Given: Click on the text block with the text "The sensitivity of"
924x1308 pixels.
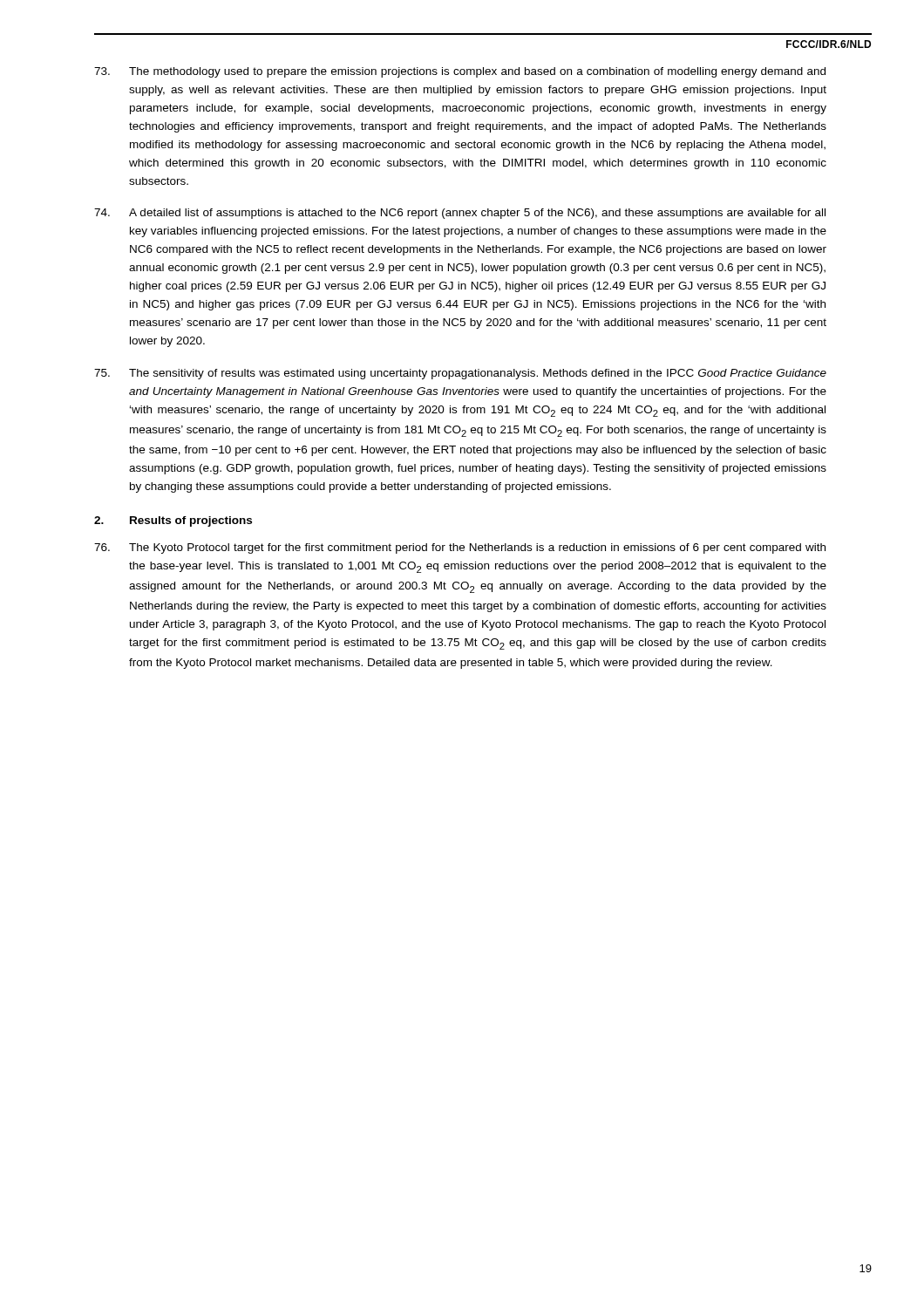Looking at the screenshot, I should [x=460, y=430].
